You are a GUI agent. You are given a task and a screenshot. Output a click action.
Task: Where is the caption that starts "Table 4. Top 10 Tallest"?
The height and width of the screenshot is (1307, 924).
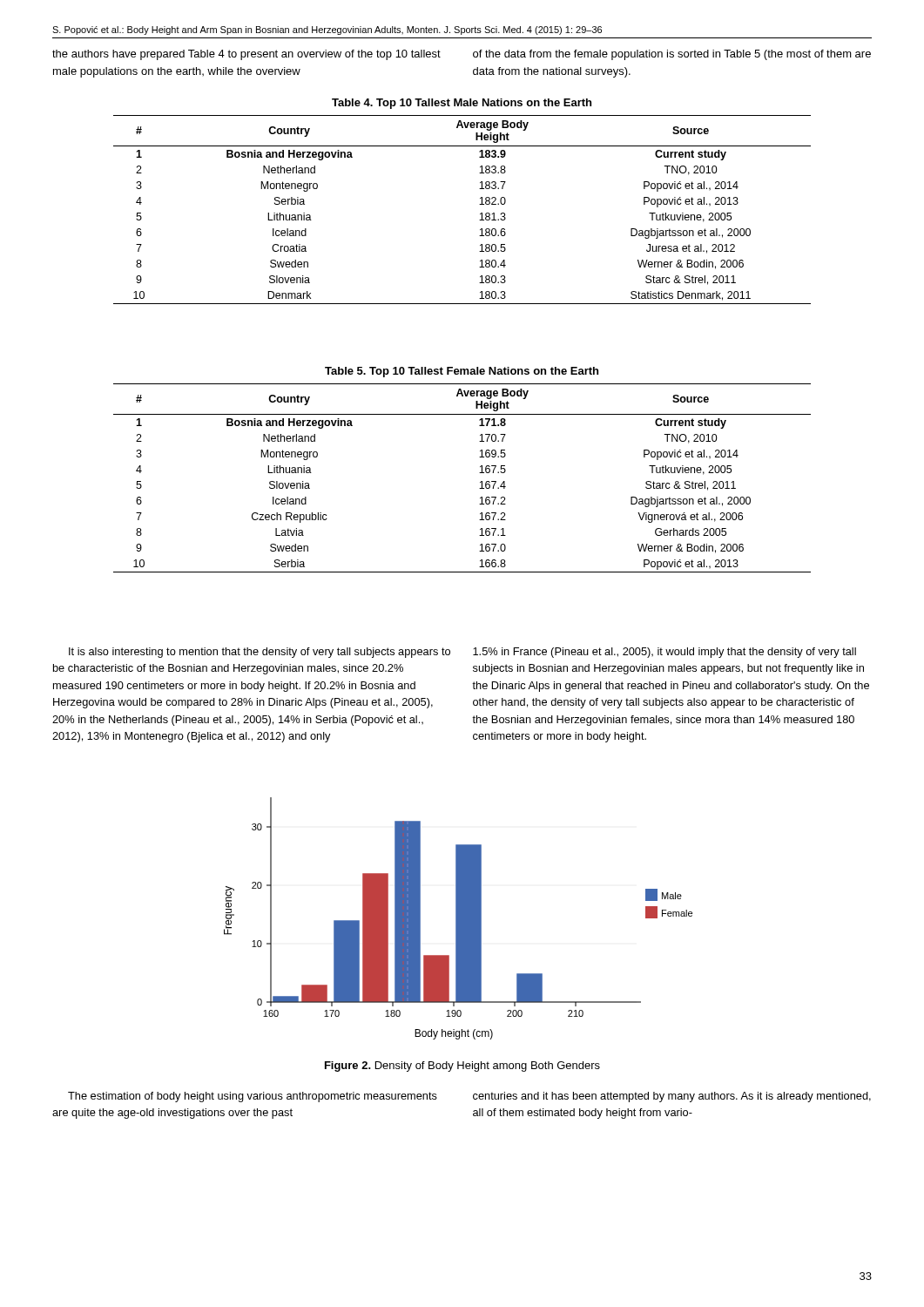point(462,102)
